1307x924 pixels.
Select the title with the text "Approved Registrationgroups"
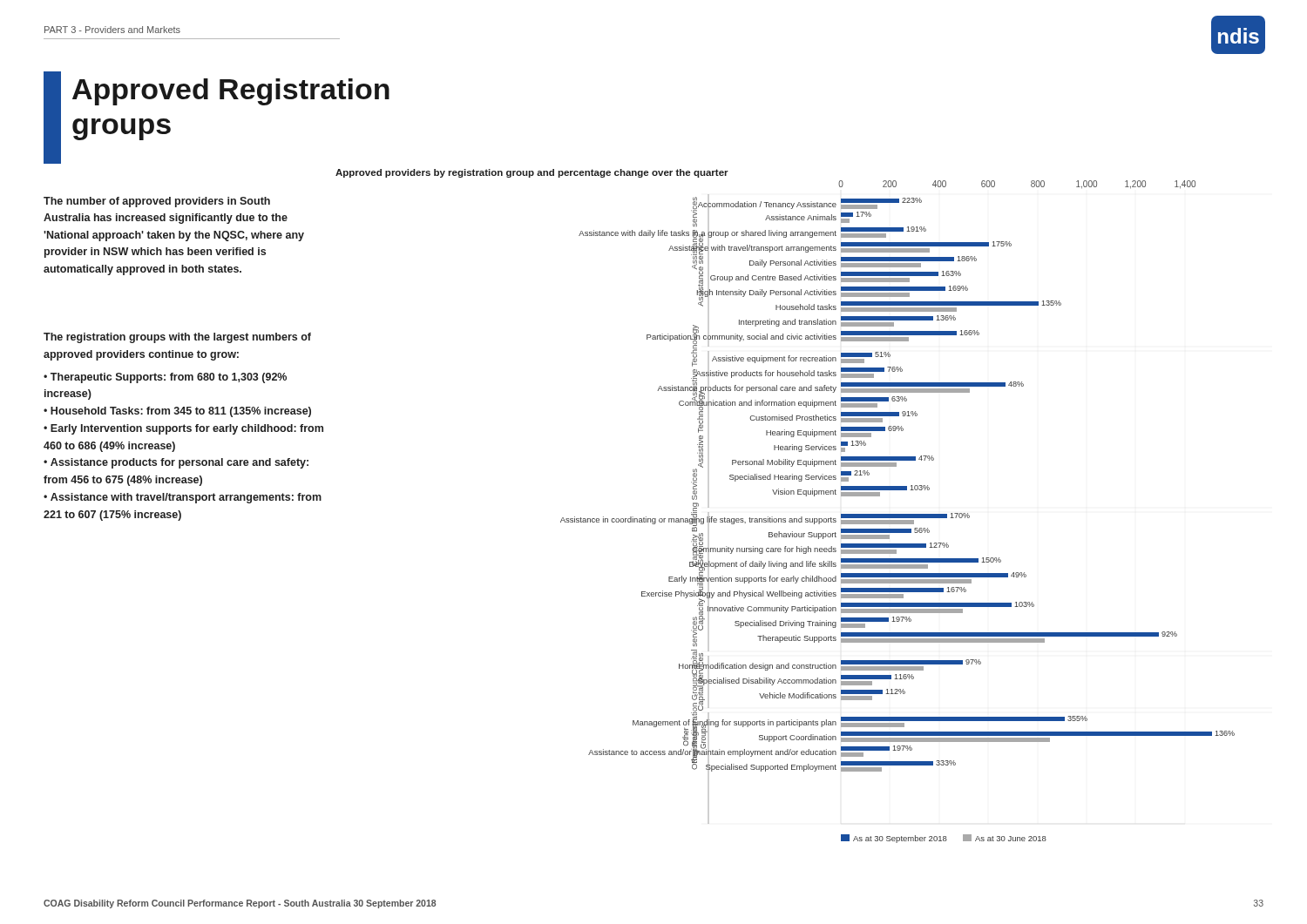click(x=217, y=118)
